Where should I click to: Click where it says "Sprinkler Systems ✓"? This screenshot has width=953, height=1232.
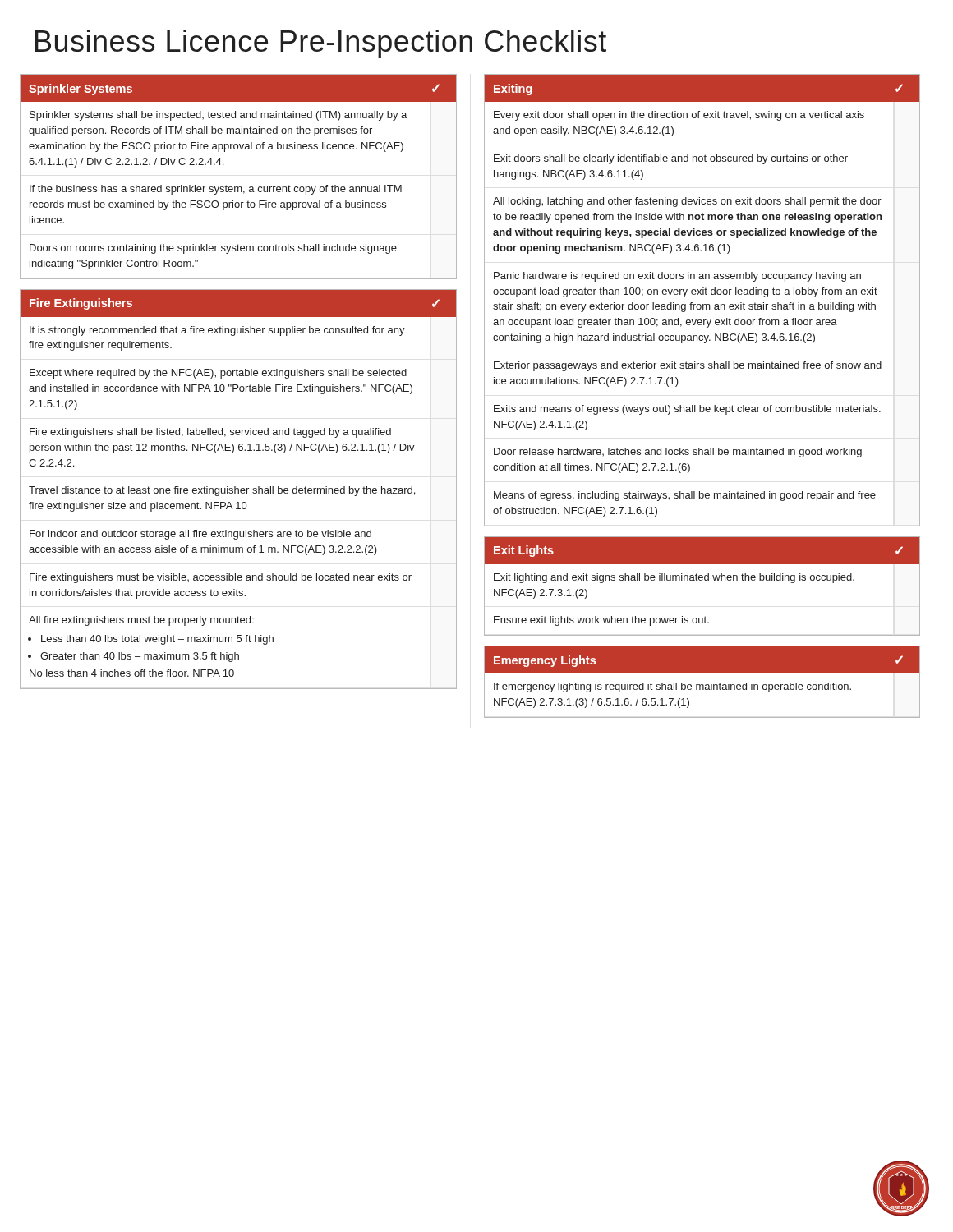click(78, 89)
